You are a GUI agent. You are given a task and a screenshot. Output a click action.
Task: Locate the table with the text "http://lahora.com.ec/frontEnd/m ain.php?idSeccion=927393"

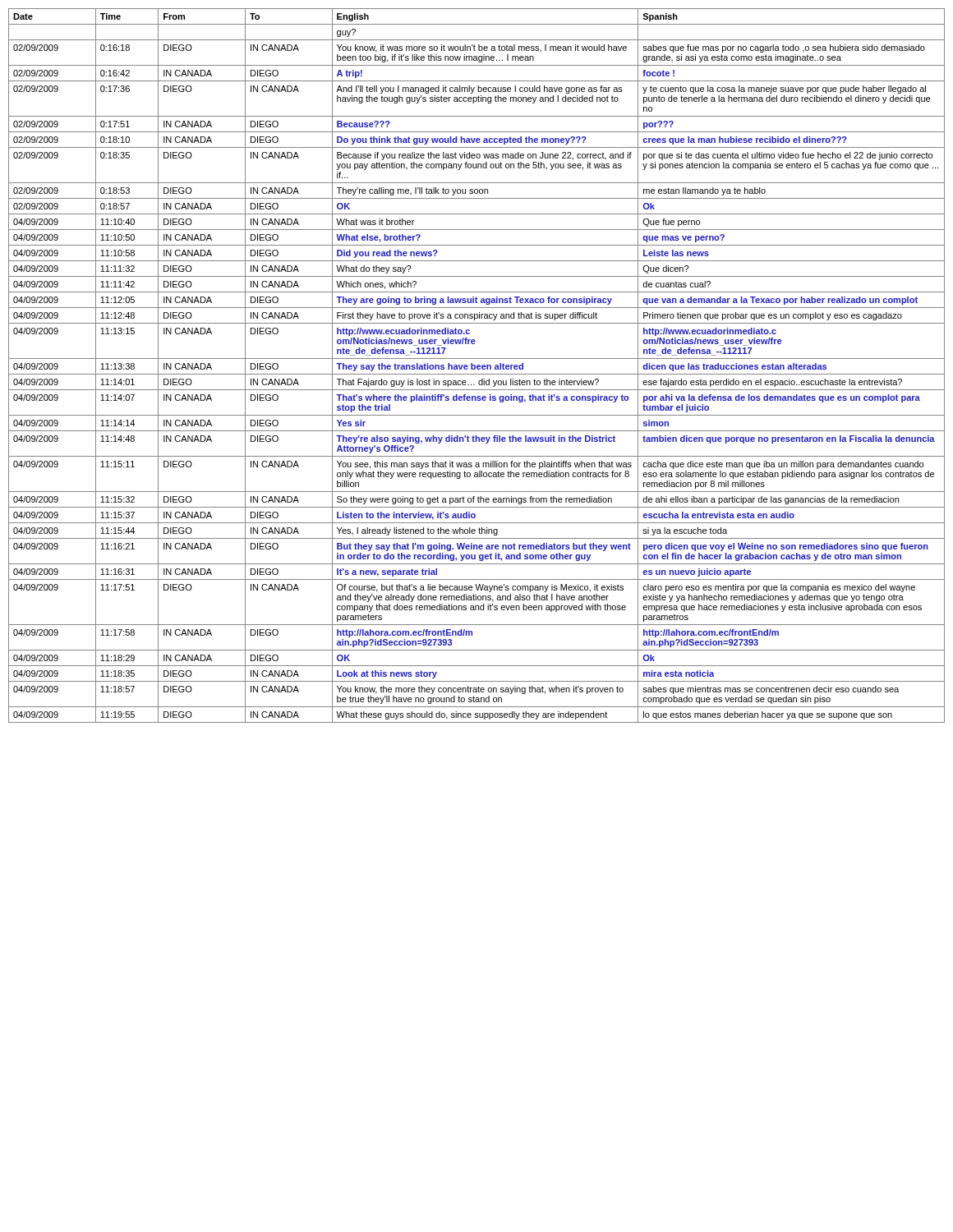(x=476, y=366)
